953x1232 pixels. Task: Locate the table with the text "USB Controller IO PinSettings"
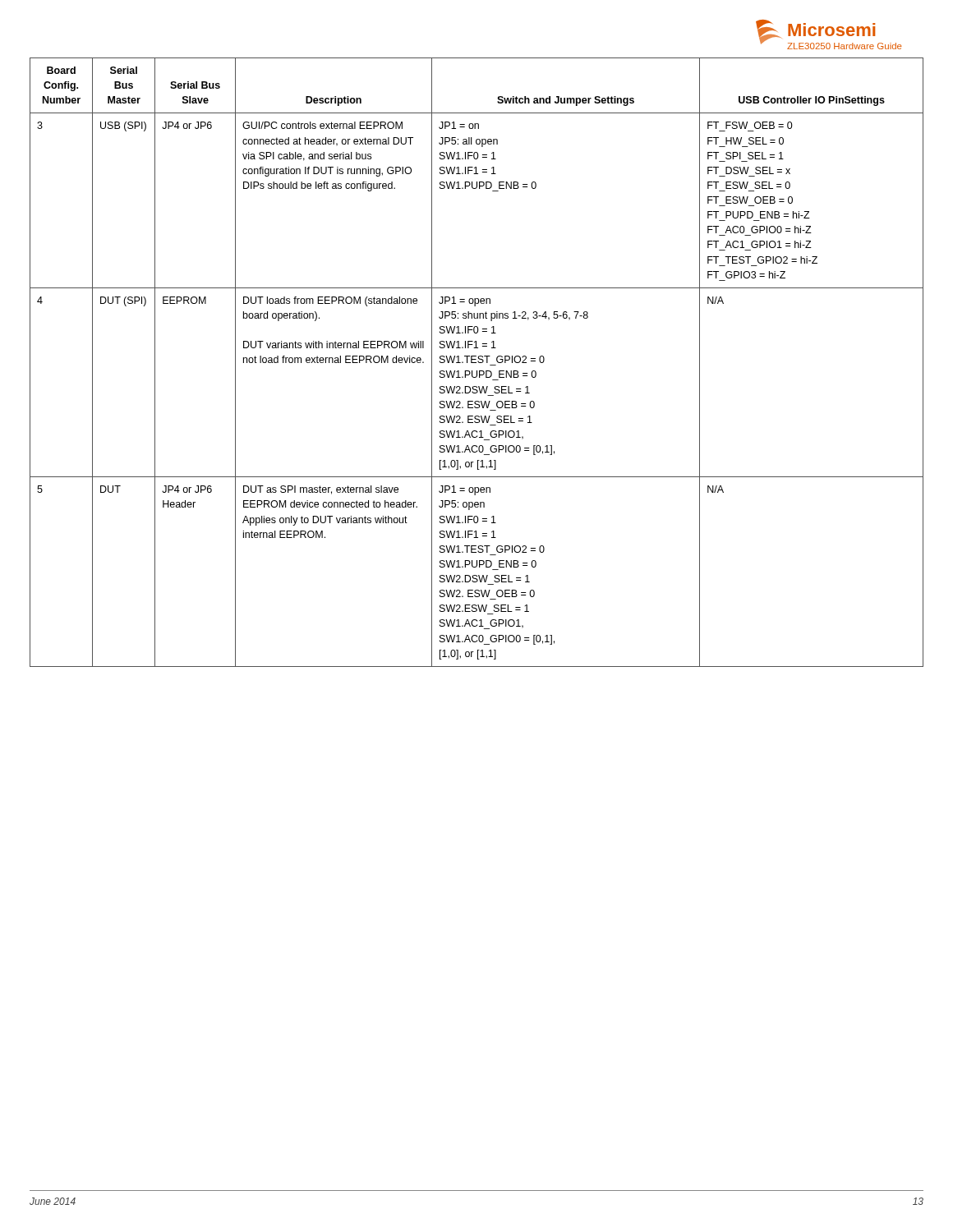[476, 362]
